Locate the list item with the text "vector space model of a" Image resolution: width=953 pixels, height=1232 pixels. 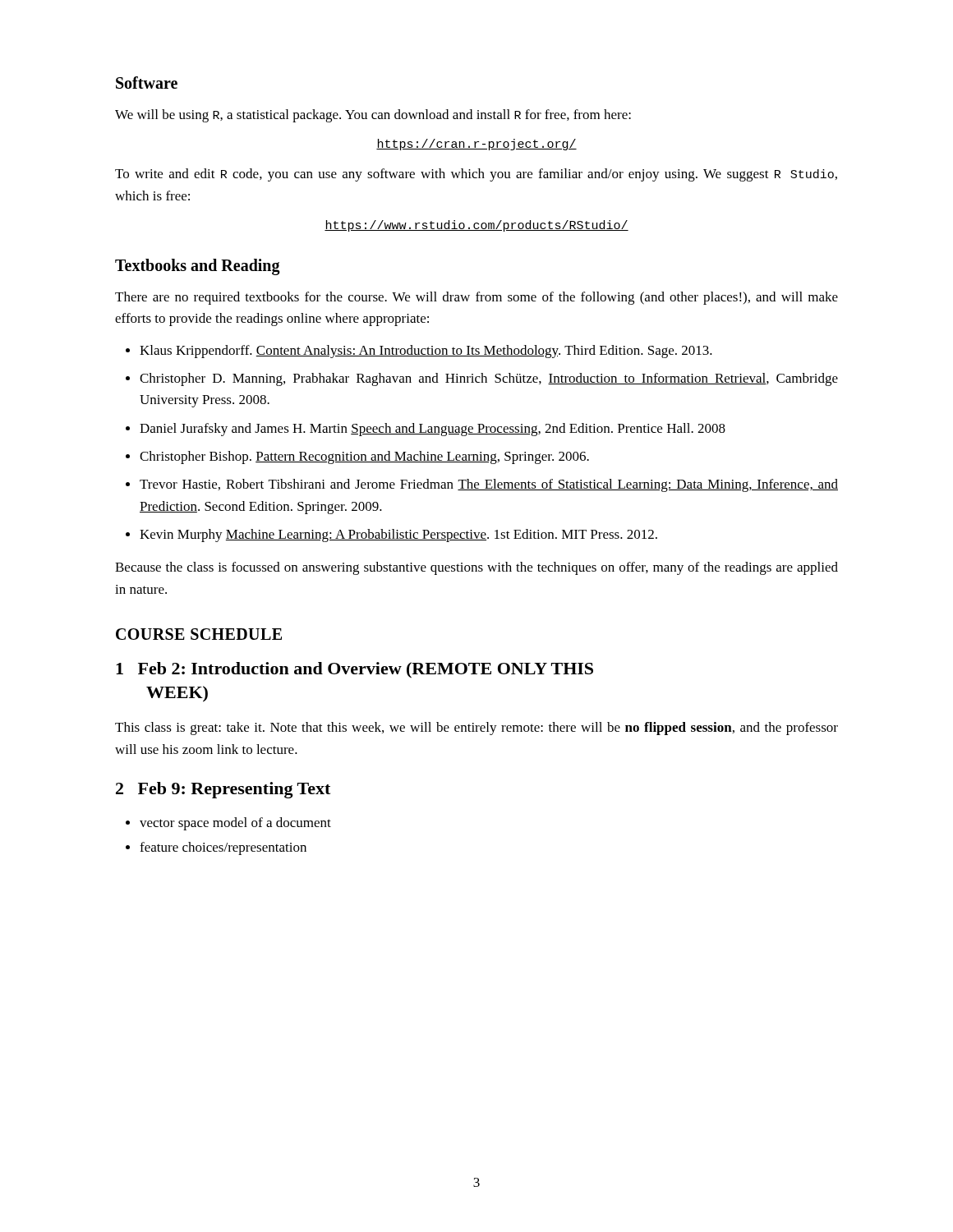(235, 822)
